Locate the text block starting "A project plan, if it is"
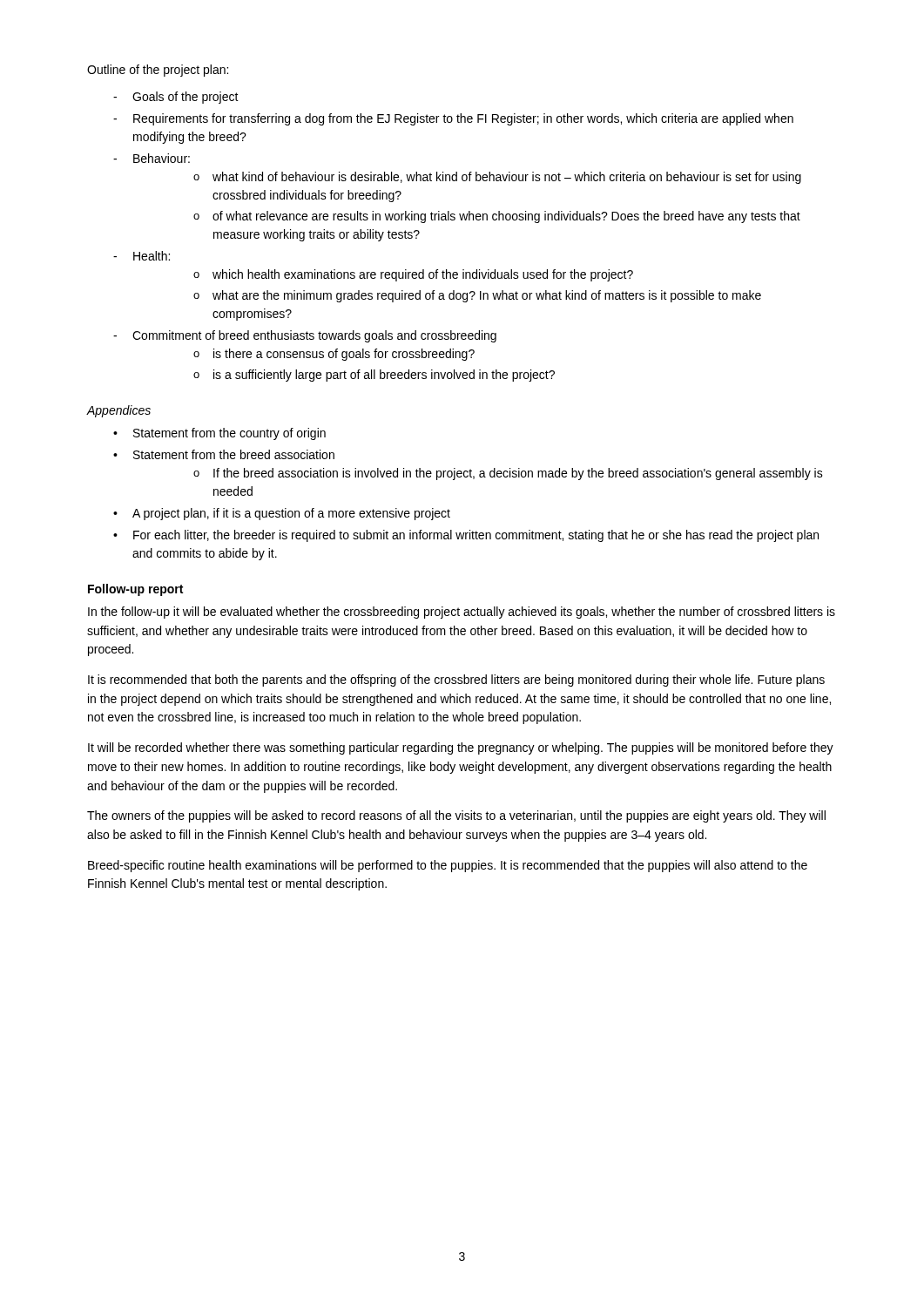Viewport: 924px width, 1307px height. coord(291,513)
